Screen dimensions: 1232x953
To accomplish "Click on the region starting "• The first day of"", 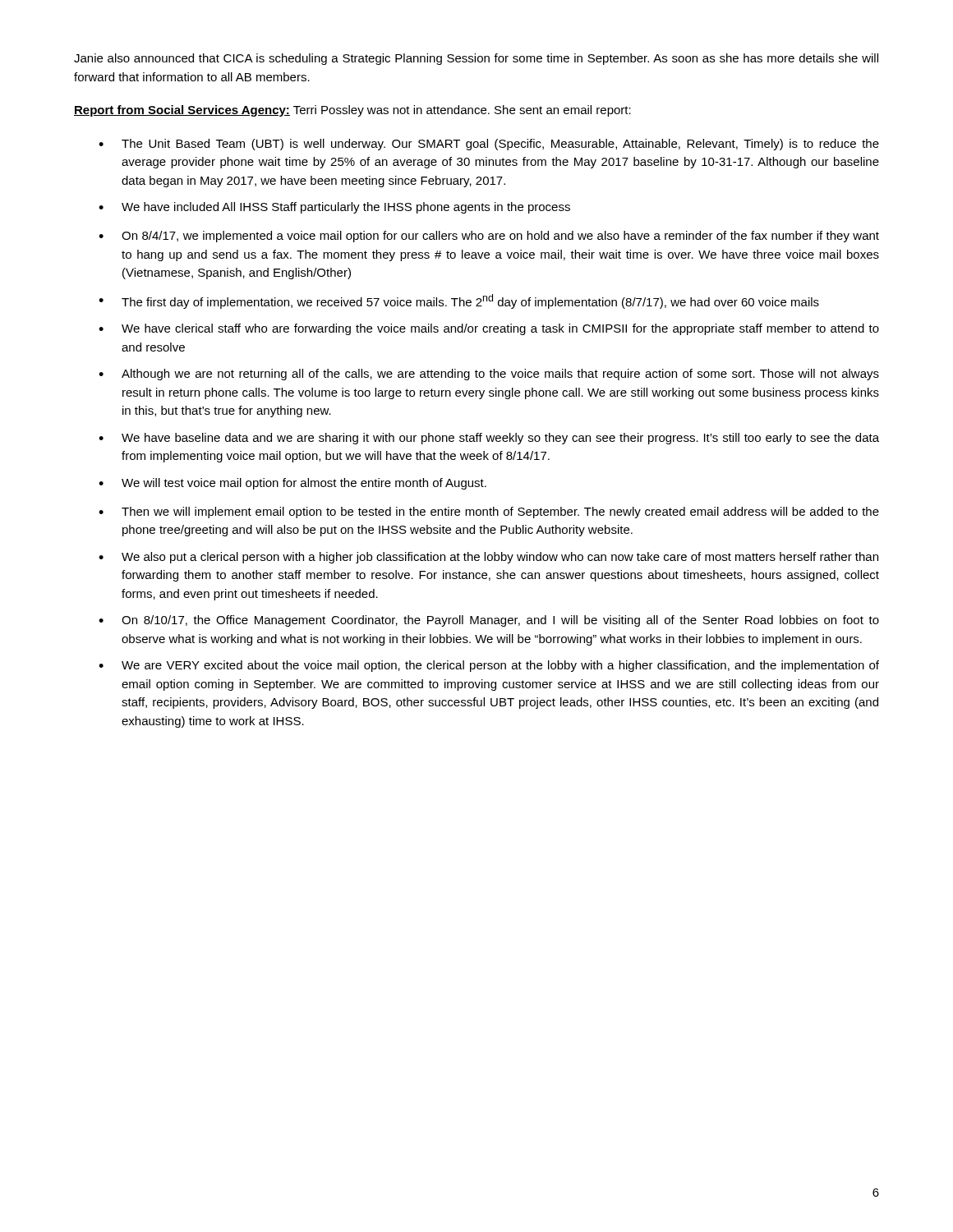I will (x=489, y=301).
